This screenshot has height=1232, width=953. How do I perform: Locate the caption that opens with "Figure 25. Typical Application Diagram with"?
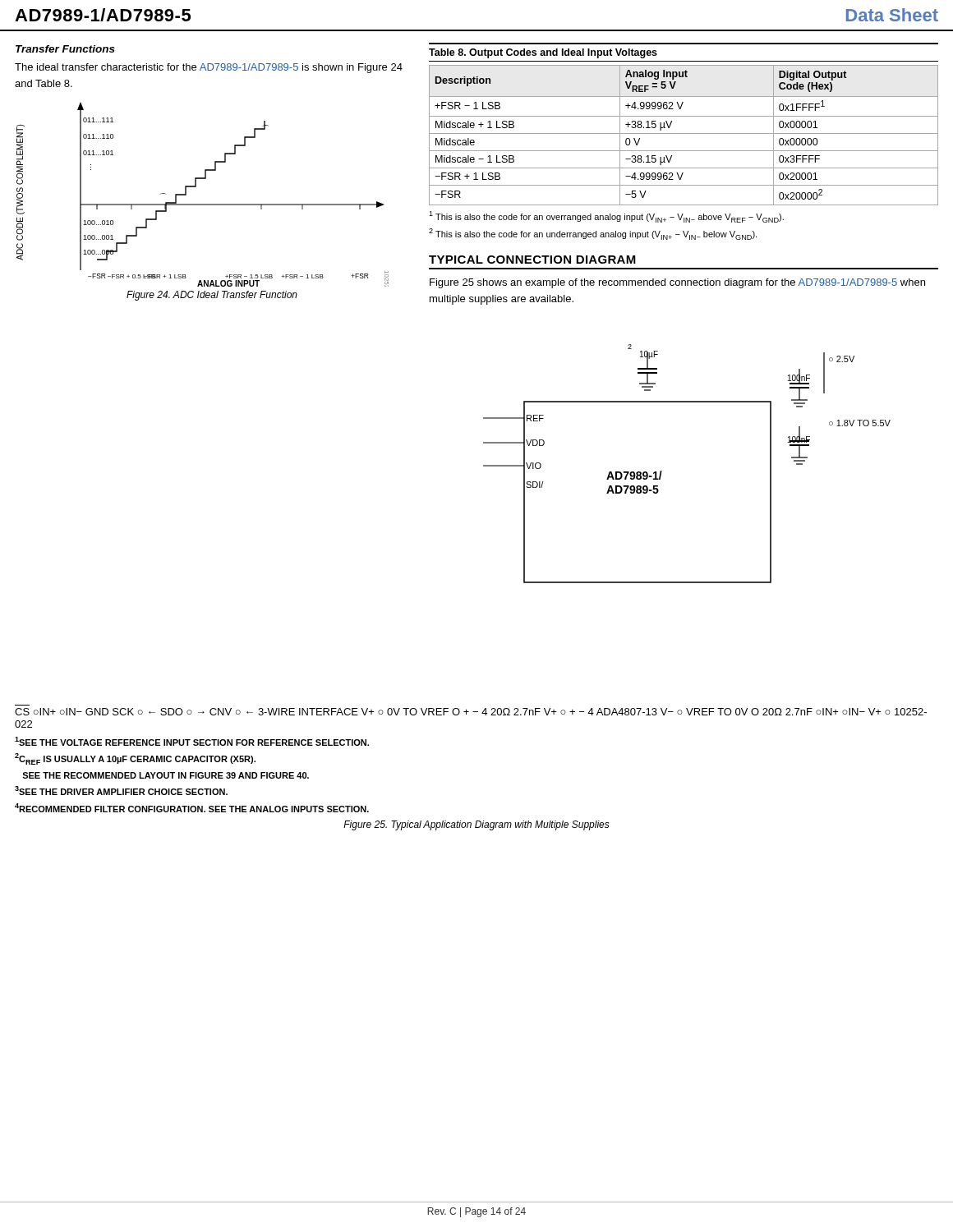coord(476,825)
